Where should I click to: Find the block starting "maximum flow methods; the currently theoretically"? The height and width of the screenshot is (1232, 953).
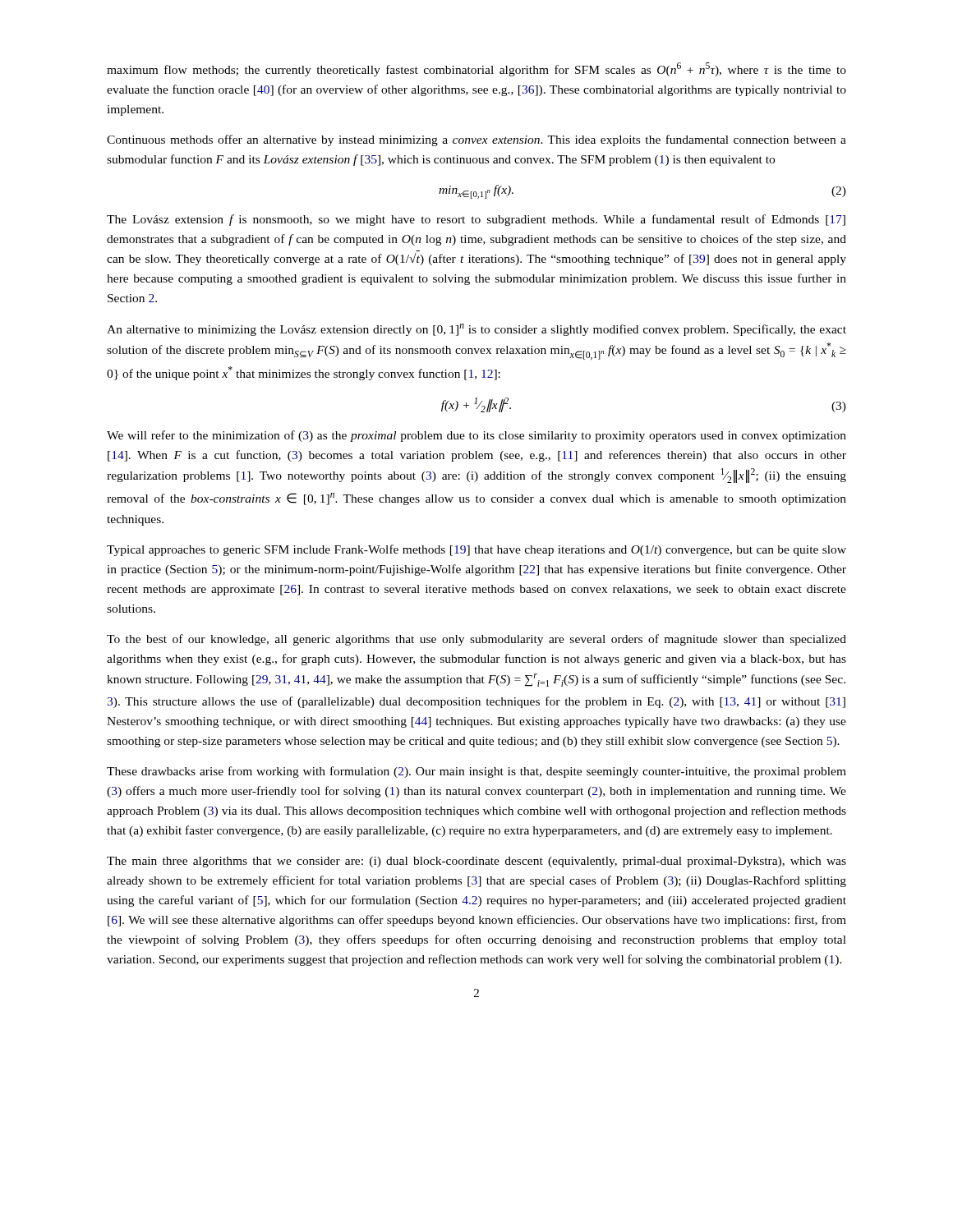[x=476, y=89]
